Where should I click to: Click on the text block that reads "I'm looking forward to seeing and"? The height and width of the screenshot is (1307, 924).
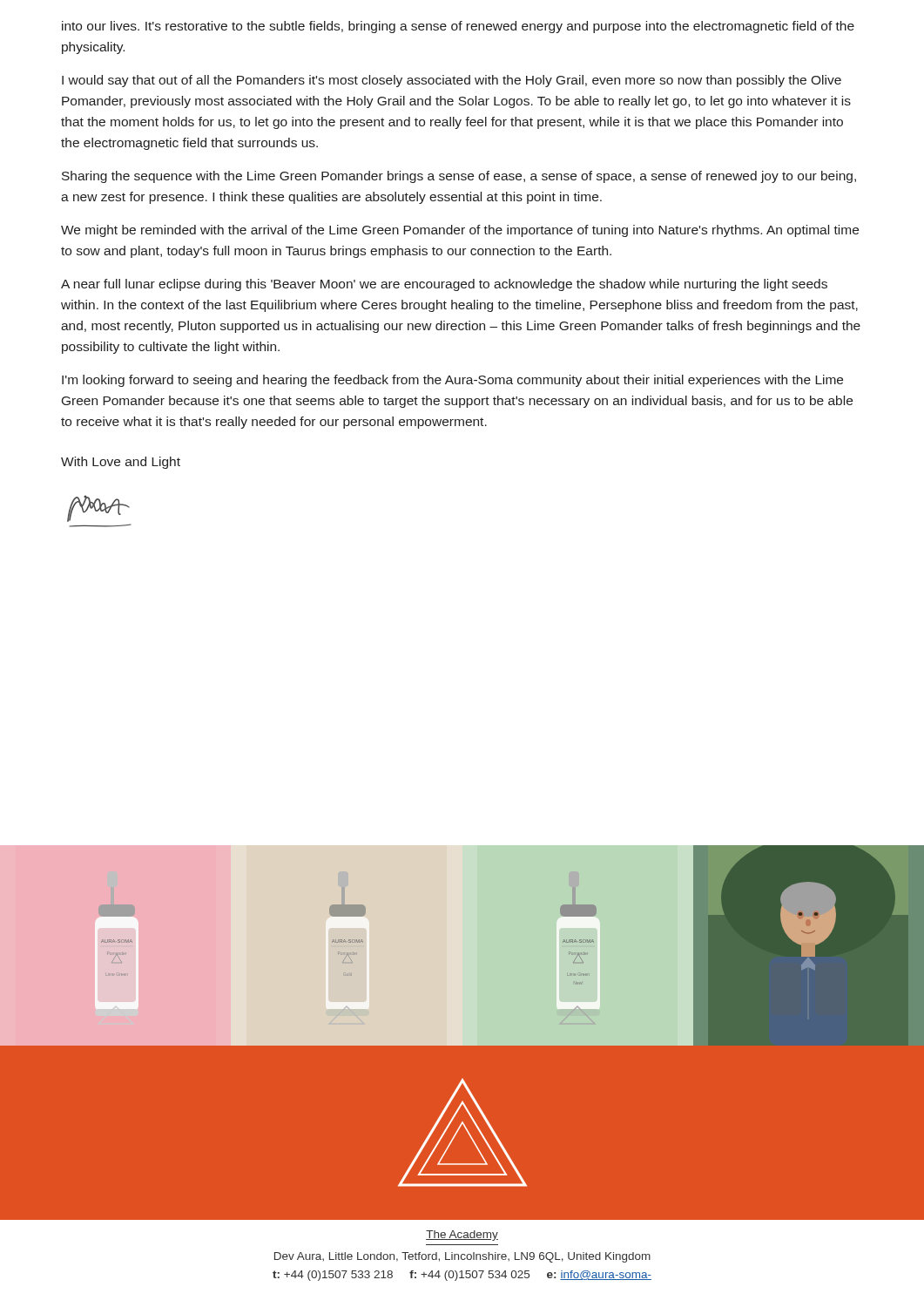462,401
